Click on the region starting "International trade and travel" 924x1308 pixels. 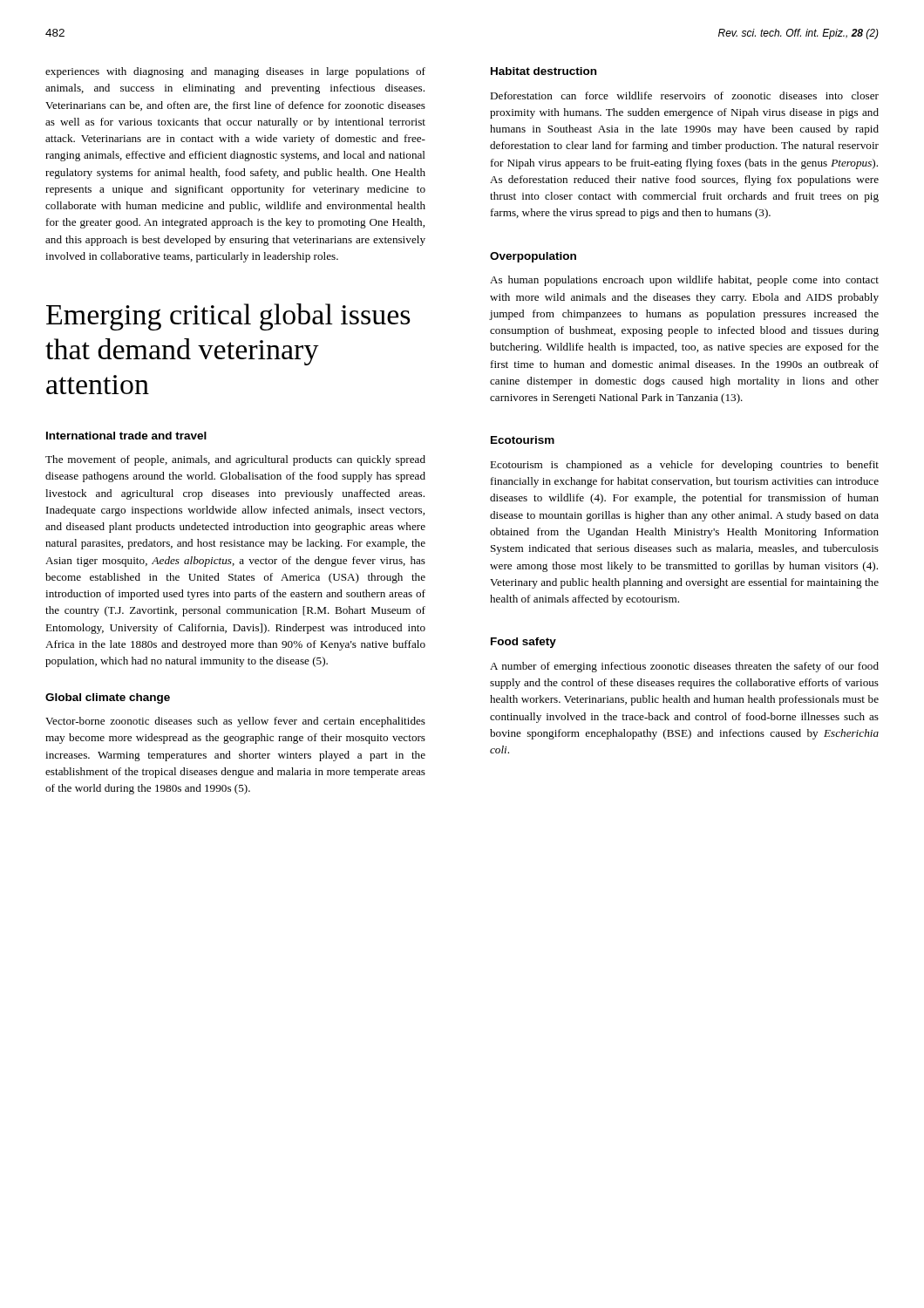coord(126,435)
